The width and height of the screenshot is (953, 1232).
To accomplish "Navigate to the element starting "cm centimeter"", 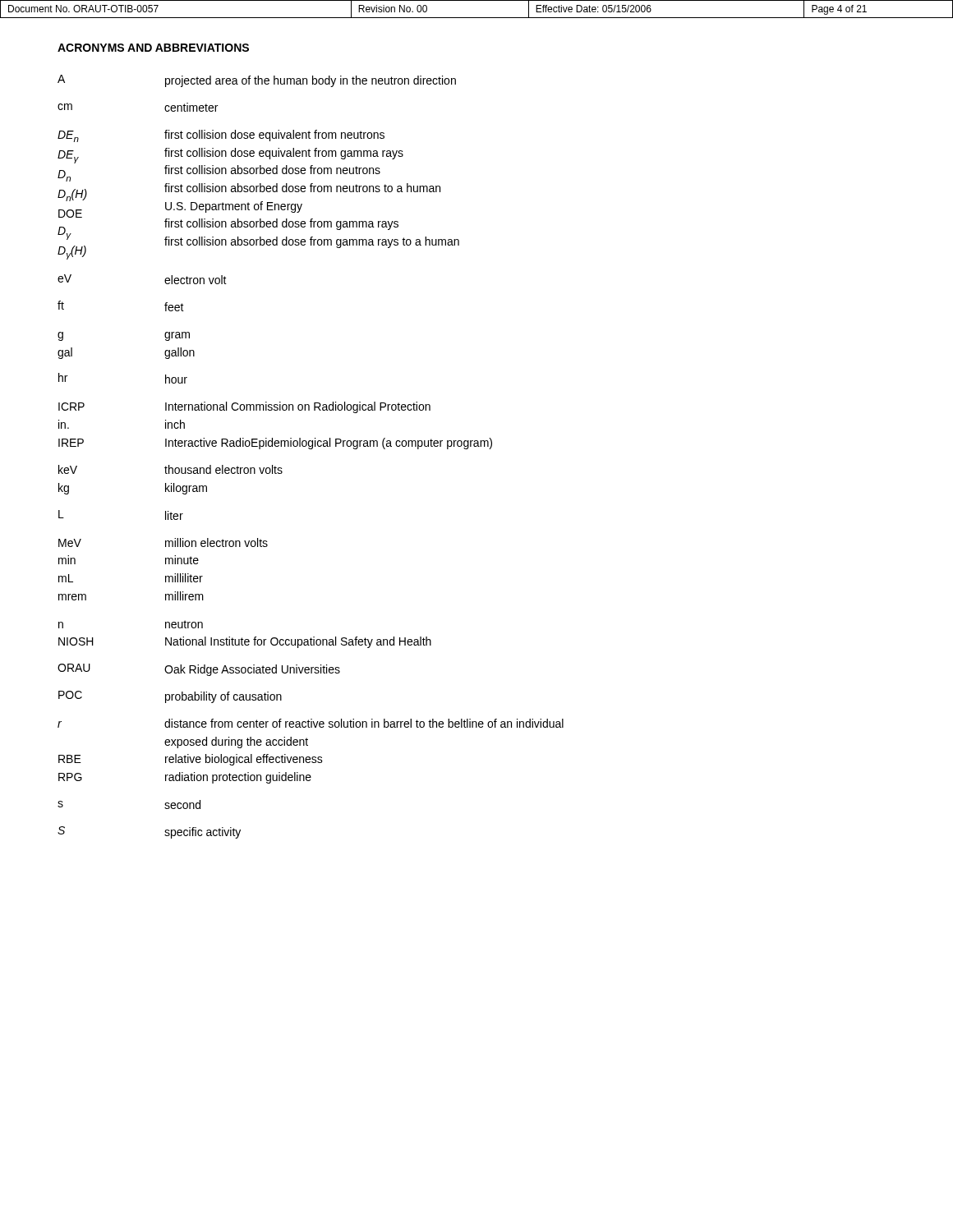I will point(68,107).
